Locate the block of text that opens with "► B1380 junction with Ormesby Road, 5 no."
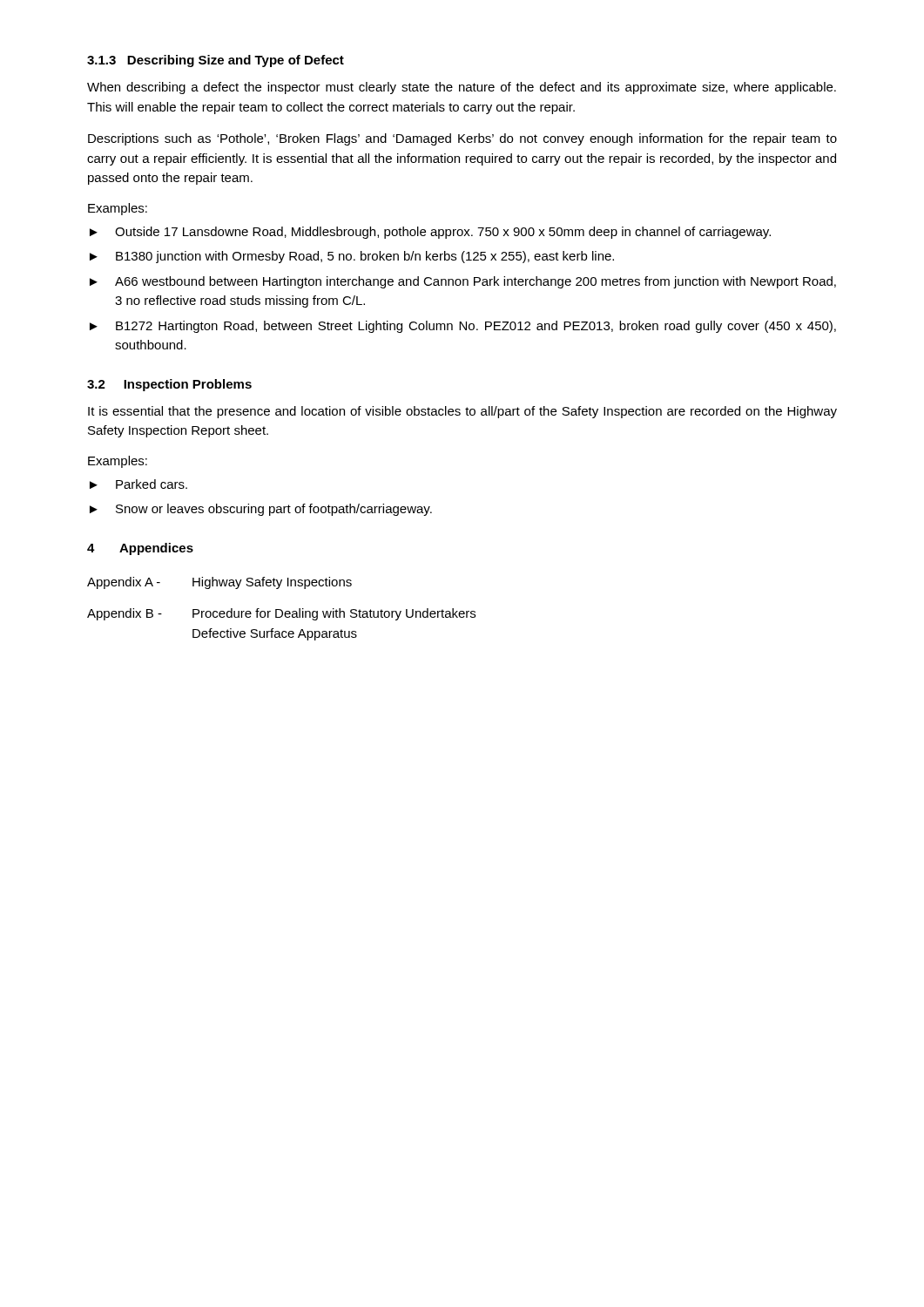This screenshot has height=1307, width=924. click(462, 256)
